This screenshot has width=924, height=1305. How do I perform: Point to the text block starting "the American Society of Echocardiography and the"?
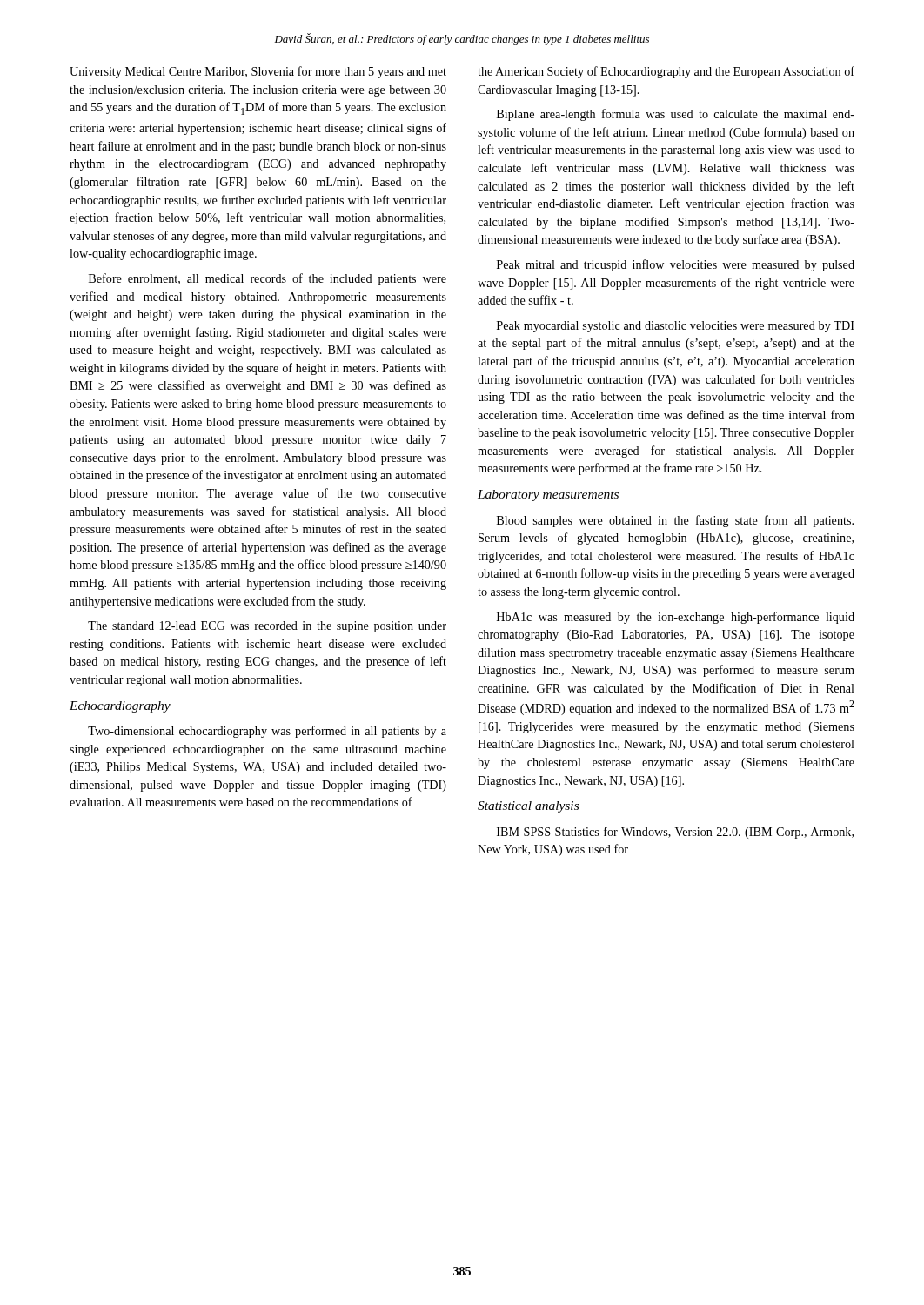666,81
